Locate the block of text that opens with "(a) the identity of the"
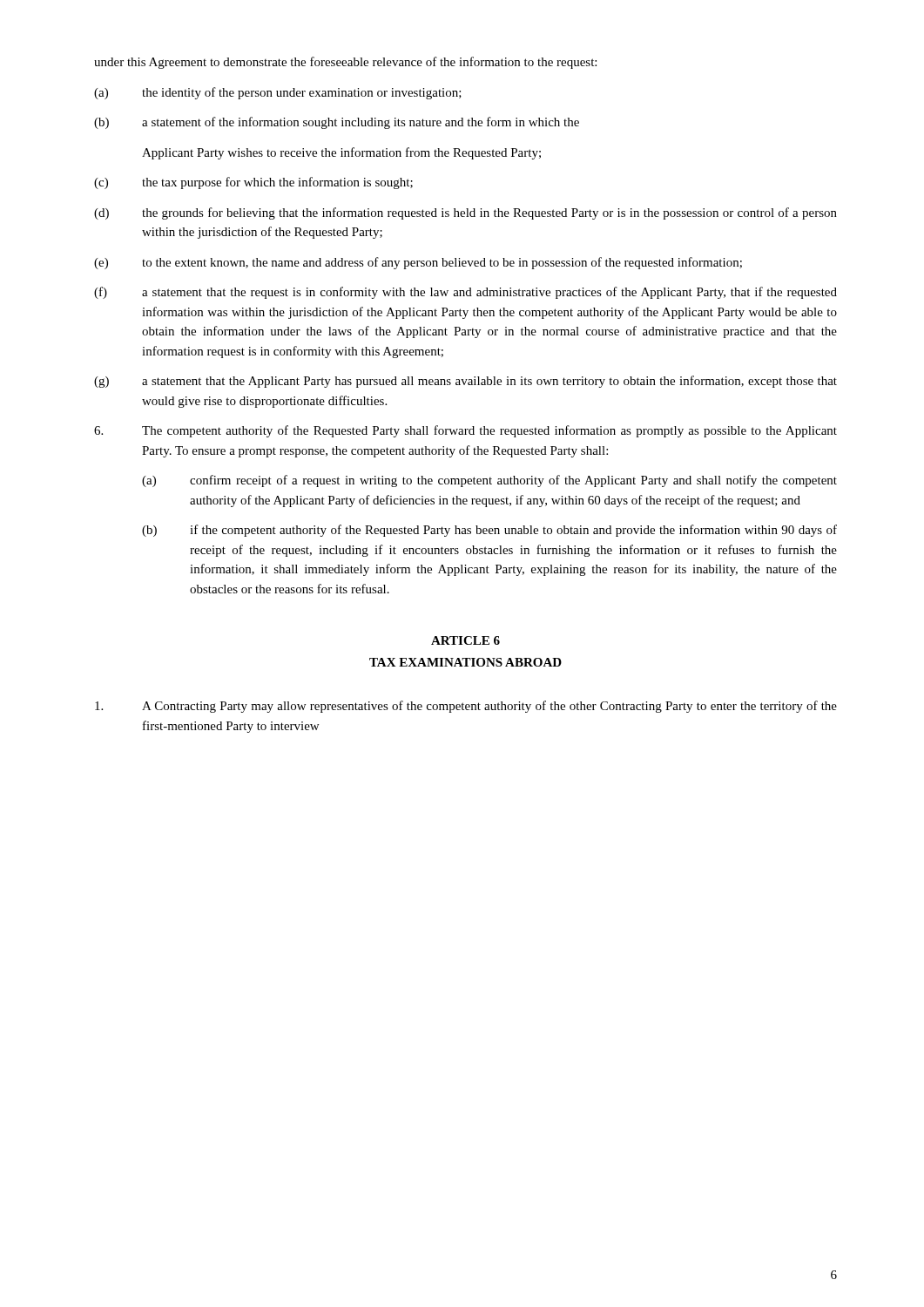Viewport: 924px width, 1307px height. [x=465, y=92]
